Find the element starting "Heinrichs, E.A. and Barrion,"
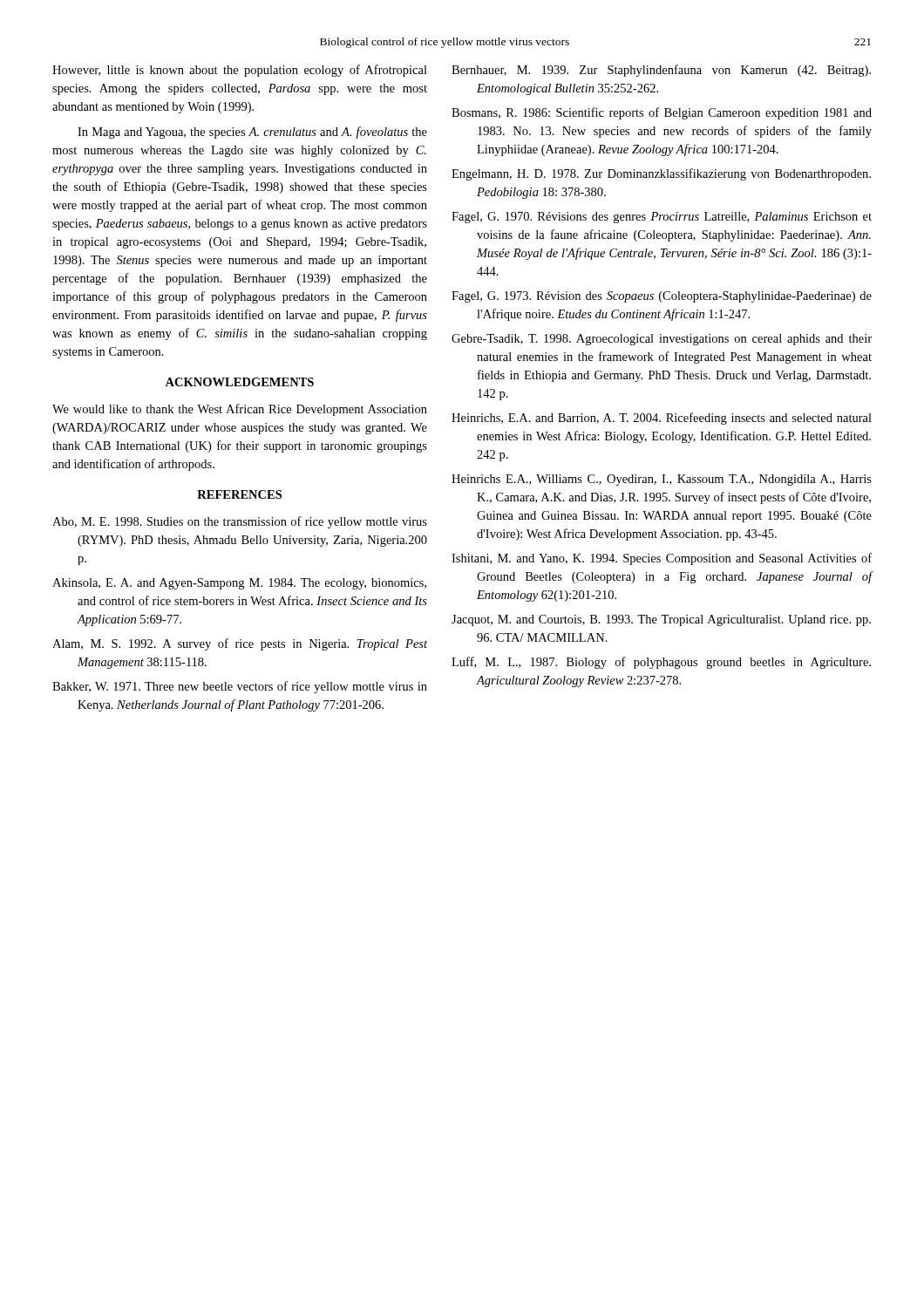Screen dimensions: 1308x924 pyautogui.click(x=662, y=436)
